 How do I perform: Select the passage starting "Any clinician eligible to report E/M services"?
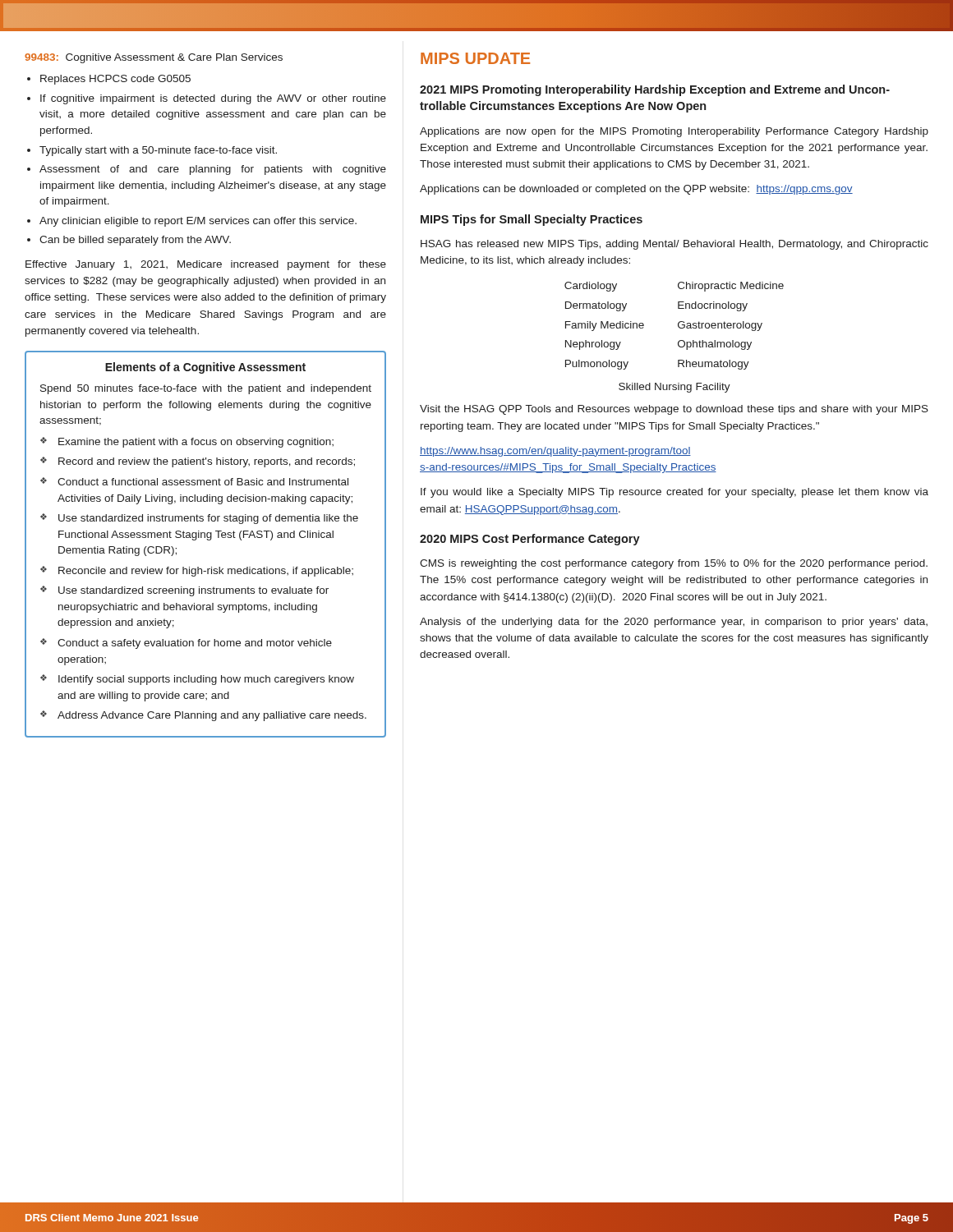point(198,220)
